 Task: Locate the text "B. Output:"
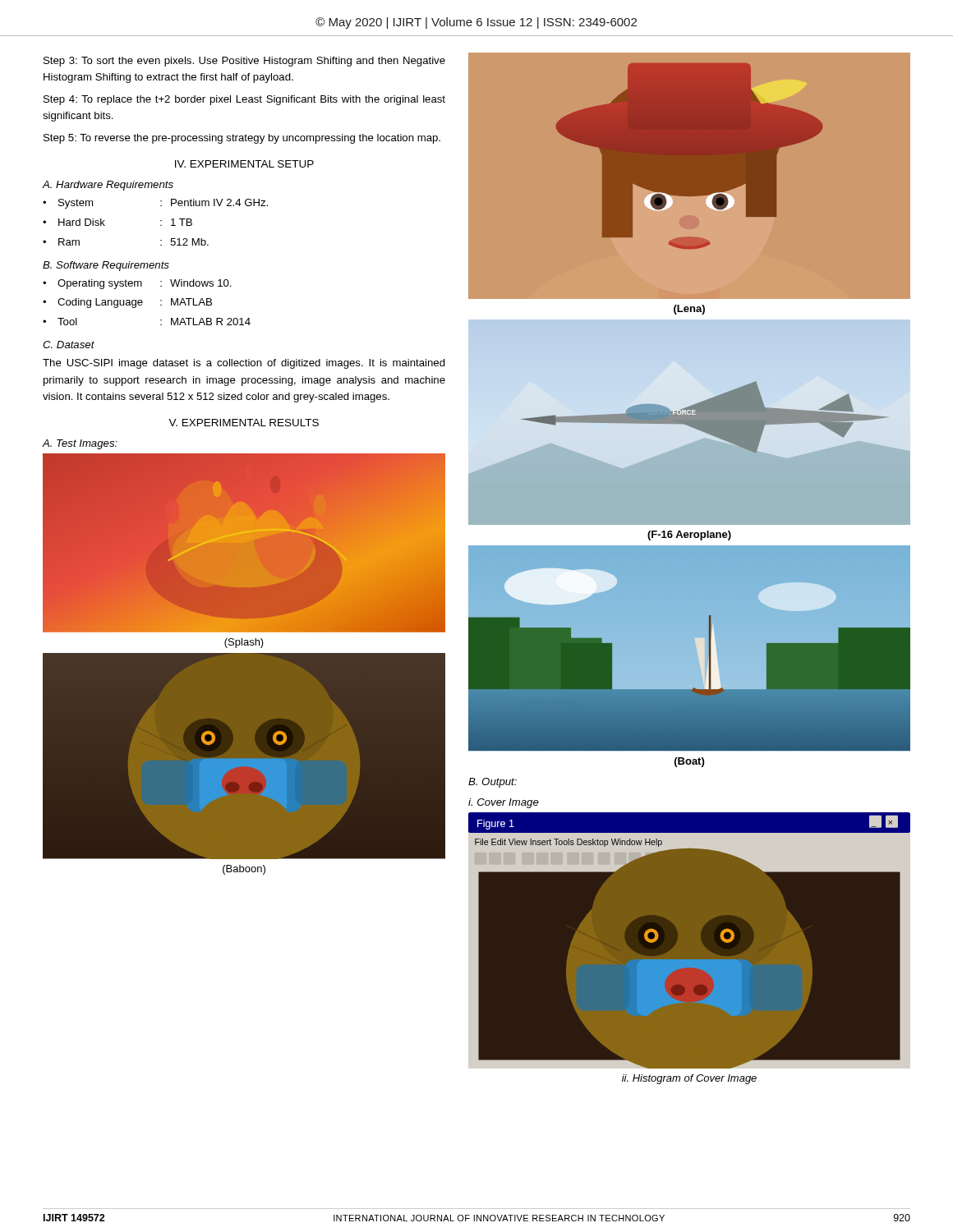point(493,781)
